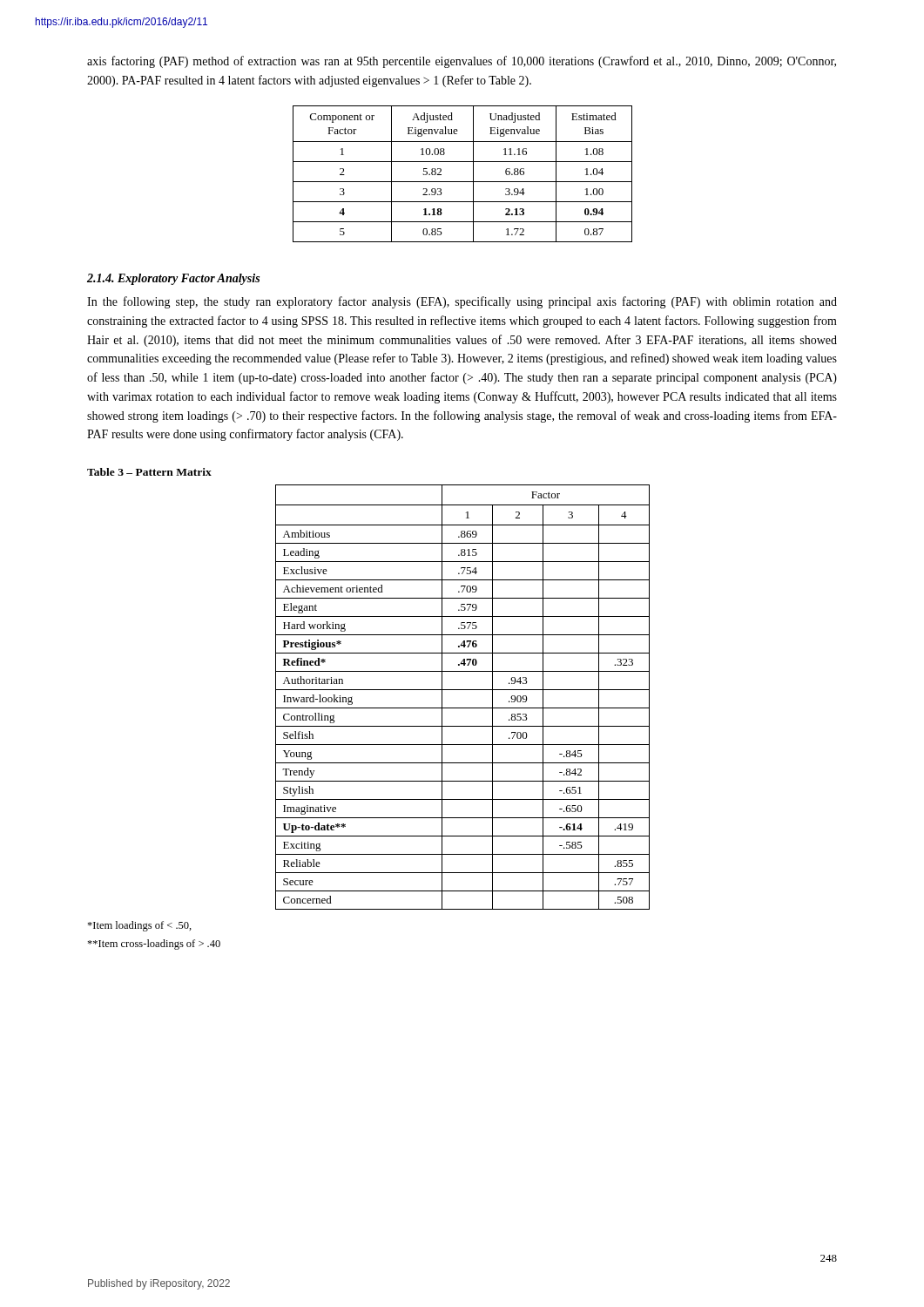Click the section header that begins "2.1.4. Exploratory Factor"
Viewport: 924px width, 1307px height.
pyautogui.click(x=174, y=279)
